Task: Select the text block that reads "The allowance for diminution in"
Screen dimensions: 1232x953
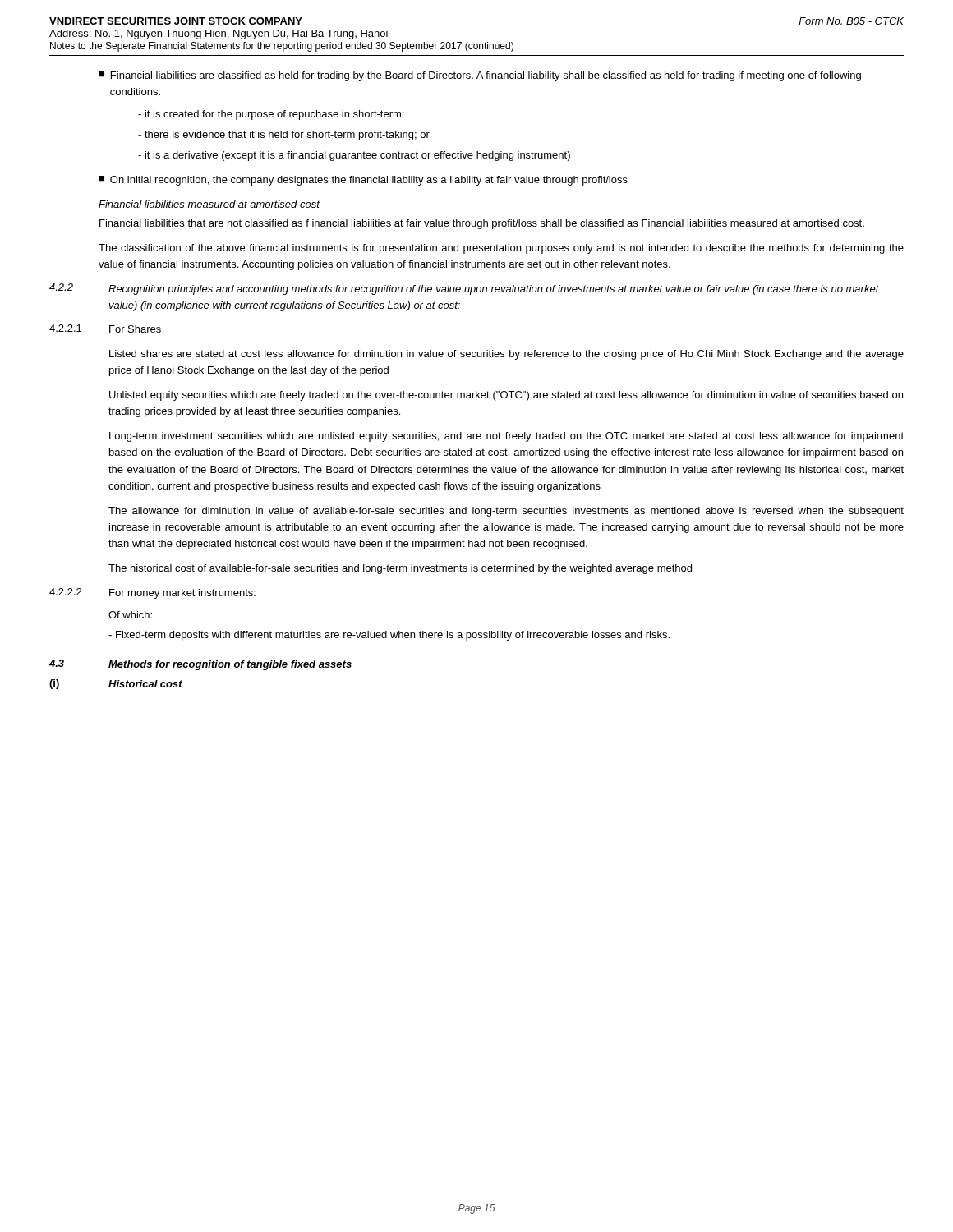Action: 506,527
